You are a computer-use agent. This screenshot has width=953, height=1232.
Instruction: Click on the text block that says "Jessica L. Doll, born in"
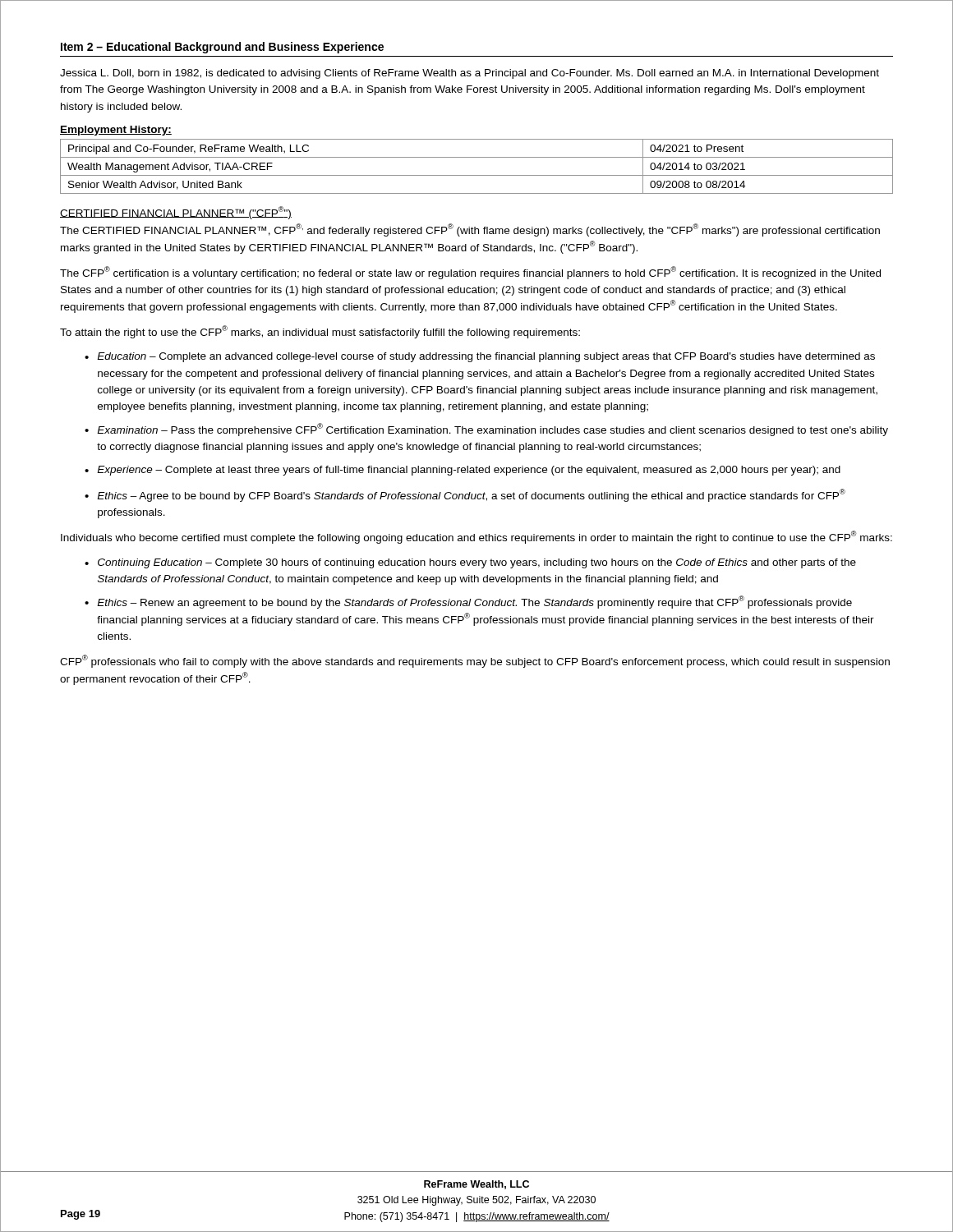tap(469, 89)
